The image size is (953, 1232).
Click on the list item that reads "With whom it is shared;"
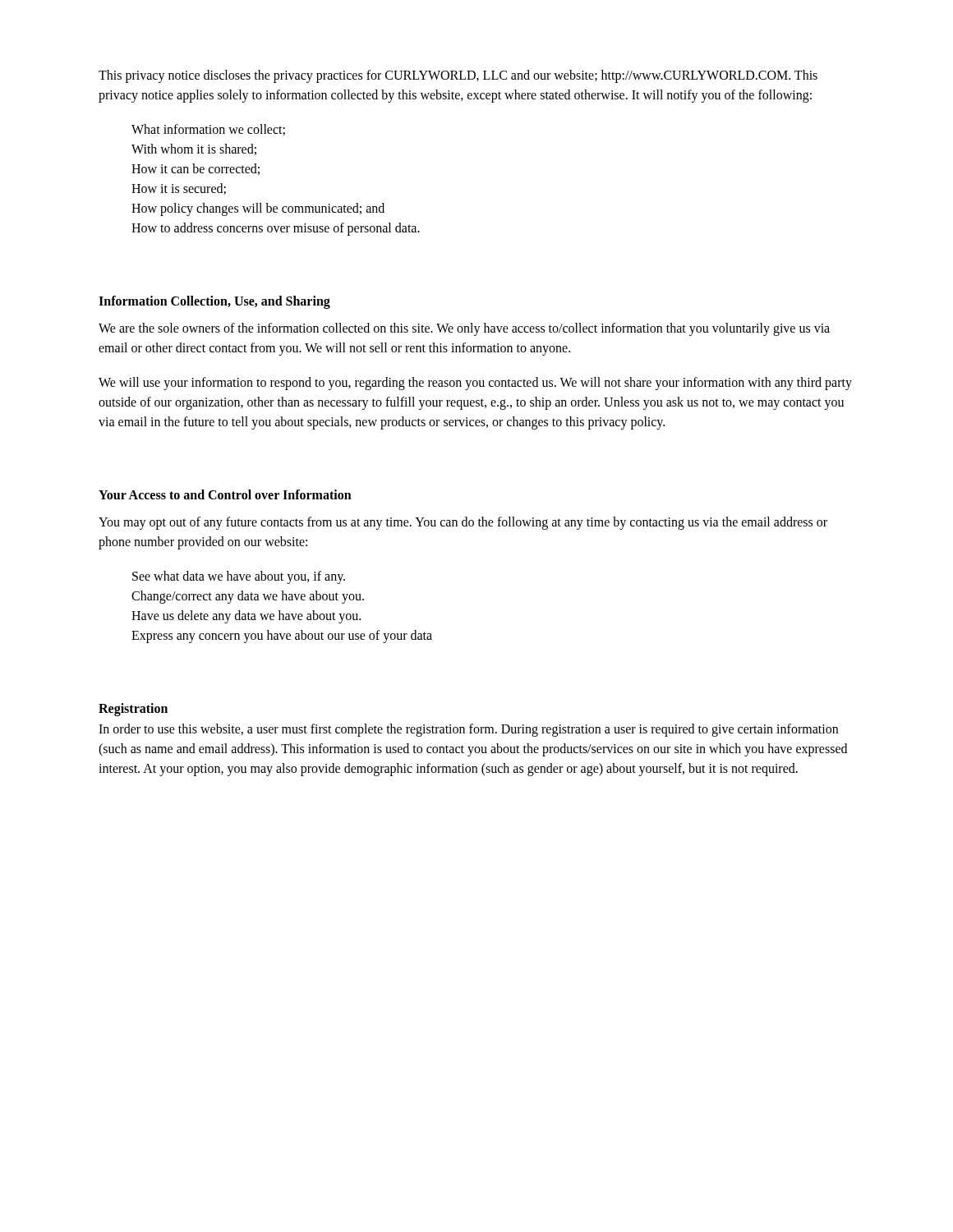point(194,149)
